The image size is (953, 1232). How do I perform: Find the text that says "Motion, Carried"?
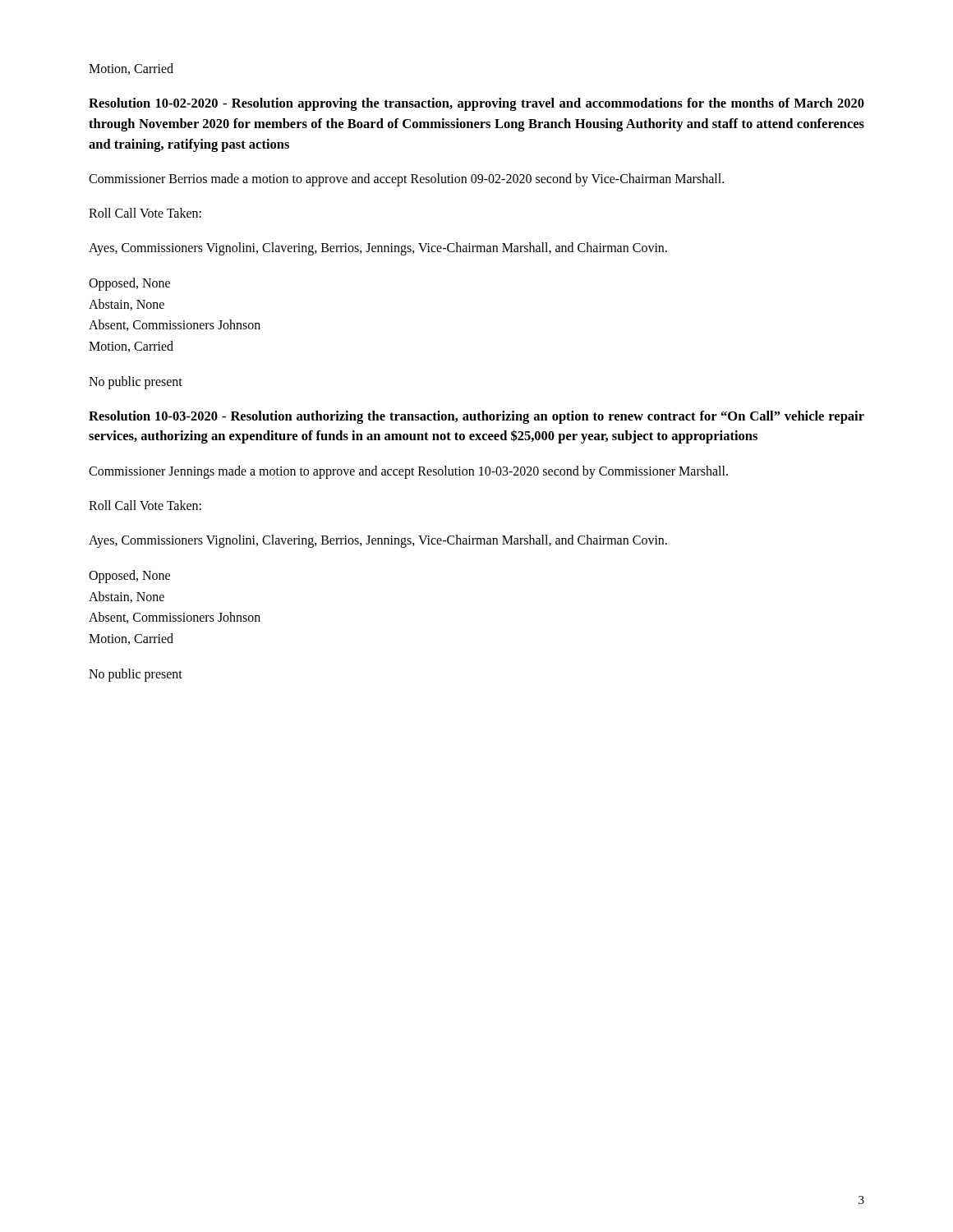click(131, 69)
